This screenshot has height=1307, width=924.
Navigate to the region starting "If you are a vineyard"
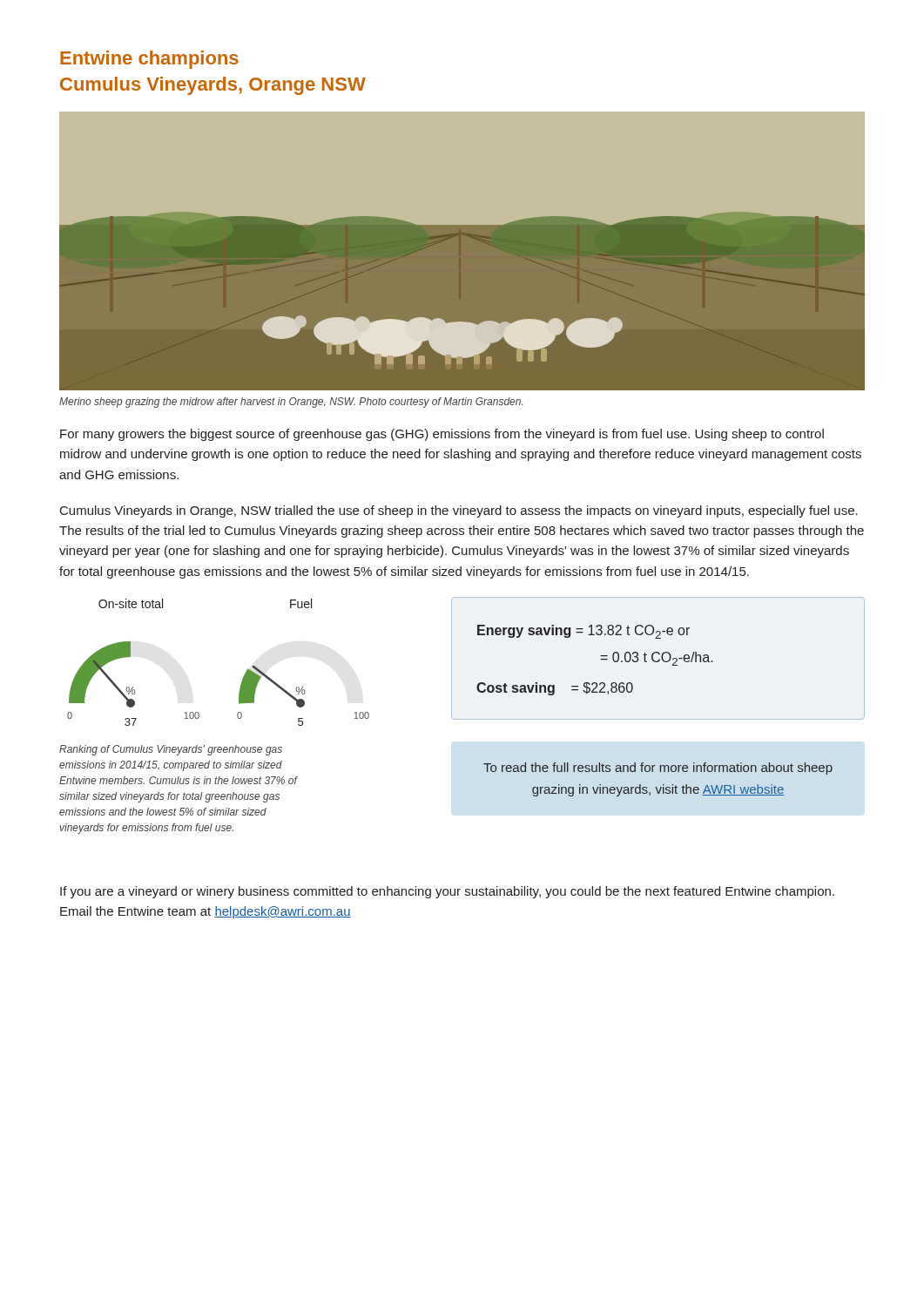[x=447, y=901]
